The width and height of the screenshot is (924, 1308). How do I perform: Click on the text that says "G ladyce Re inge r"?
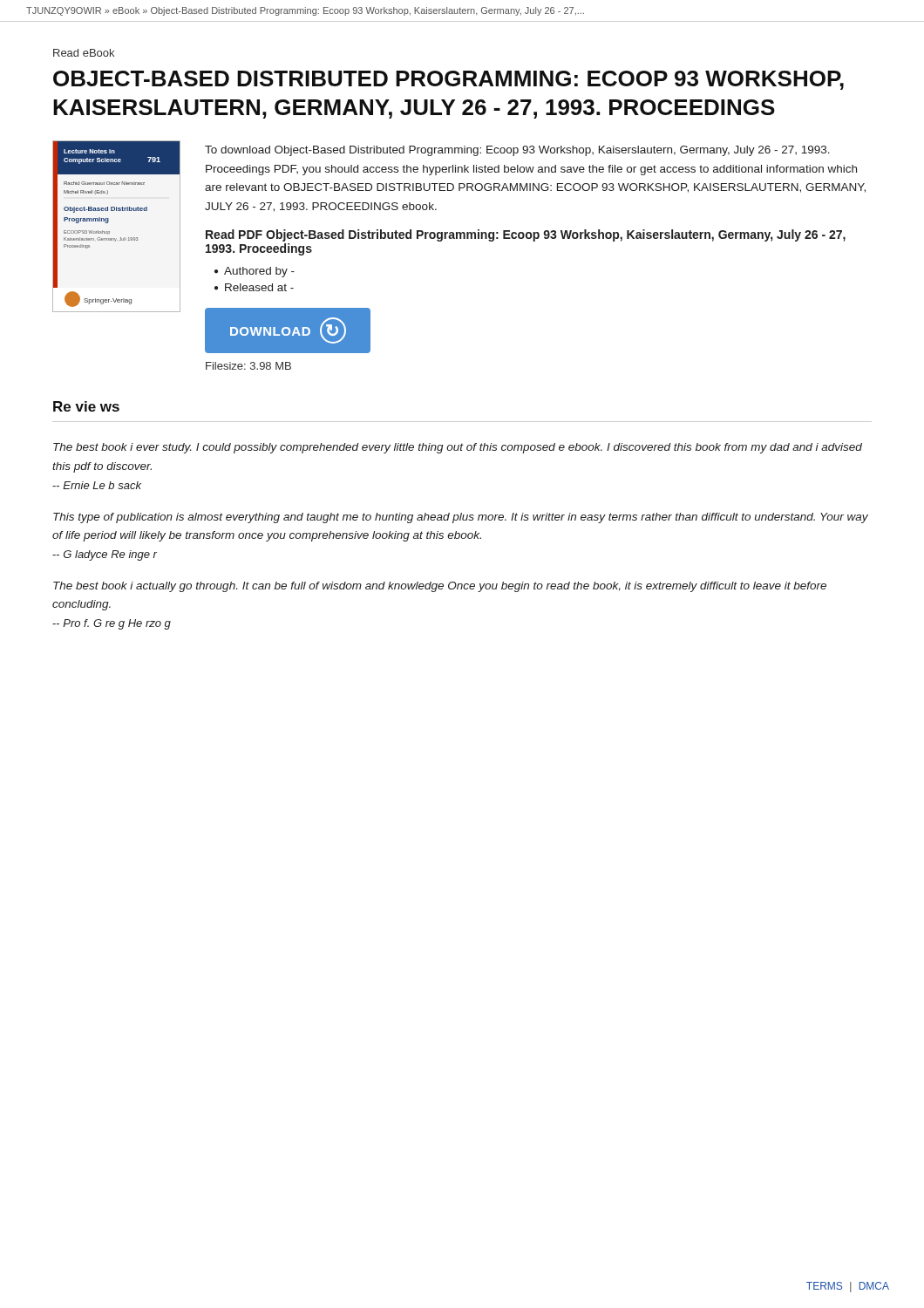105,554
